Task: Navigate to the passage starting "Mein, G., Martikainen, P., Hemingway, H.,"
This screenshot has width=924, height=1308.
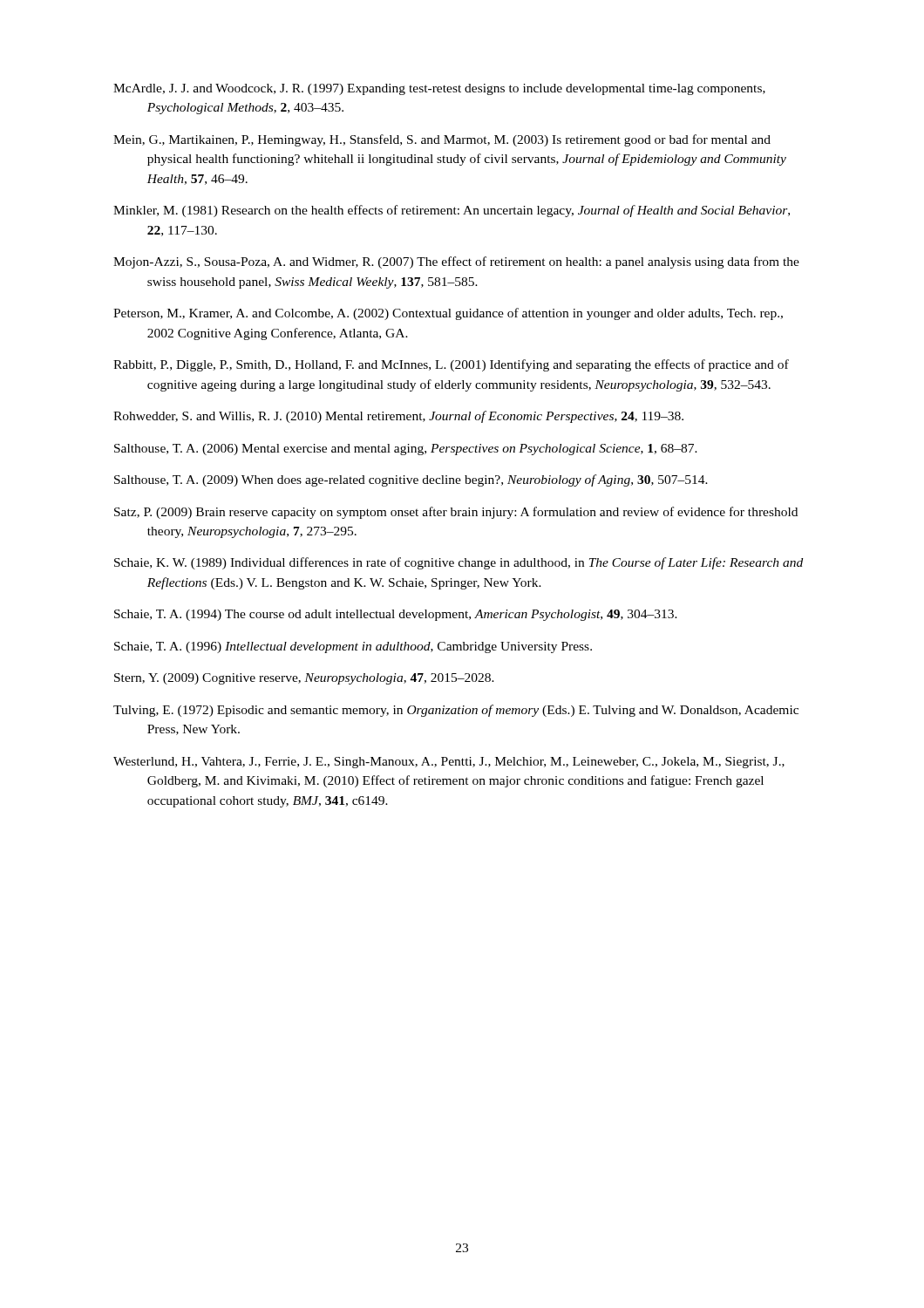Action: click(x=450, y=159)
